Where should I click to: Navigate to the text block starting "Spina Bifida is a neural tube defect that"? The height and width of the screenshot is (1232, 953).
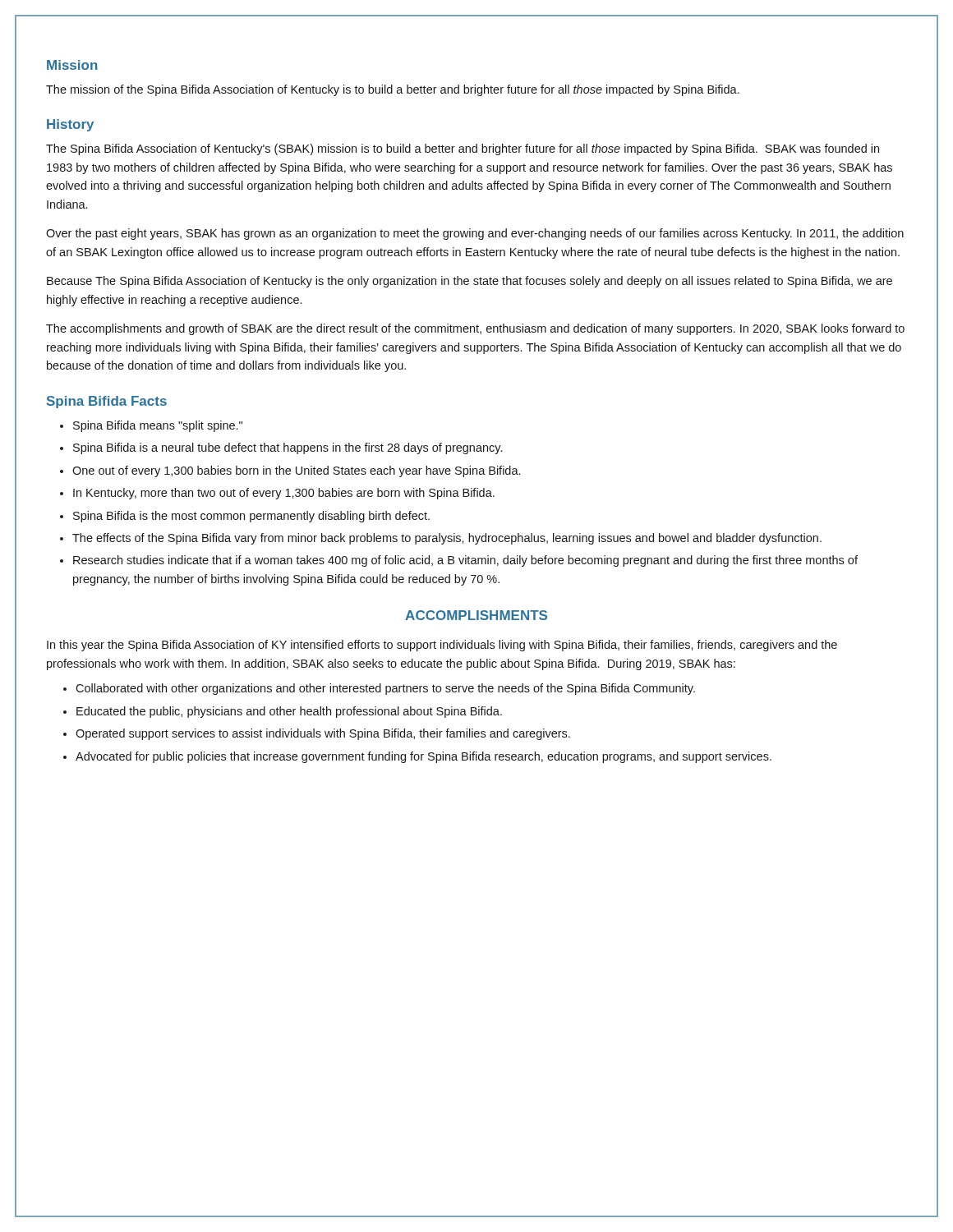pyautogui.click(x=288, y=448)
